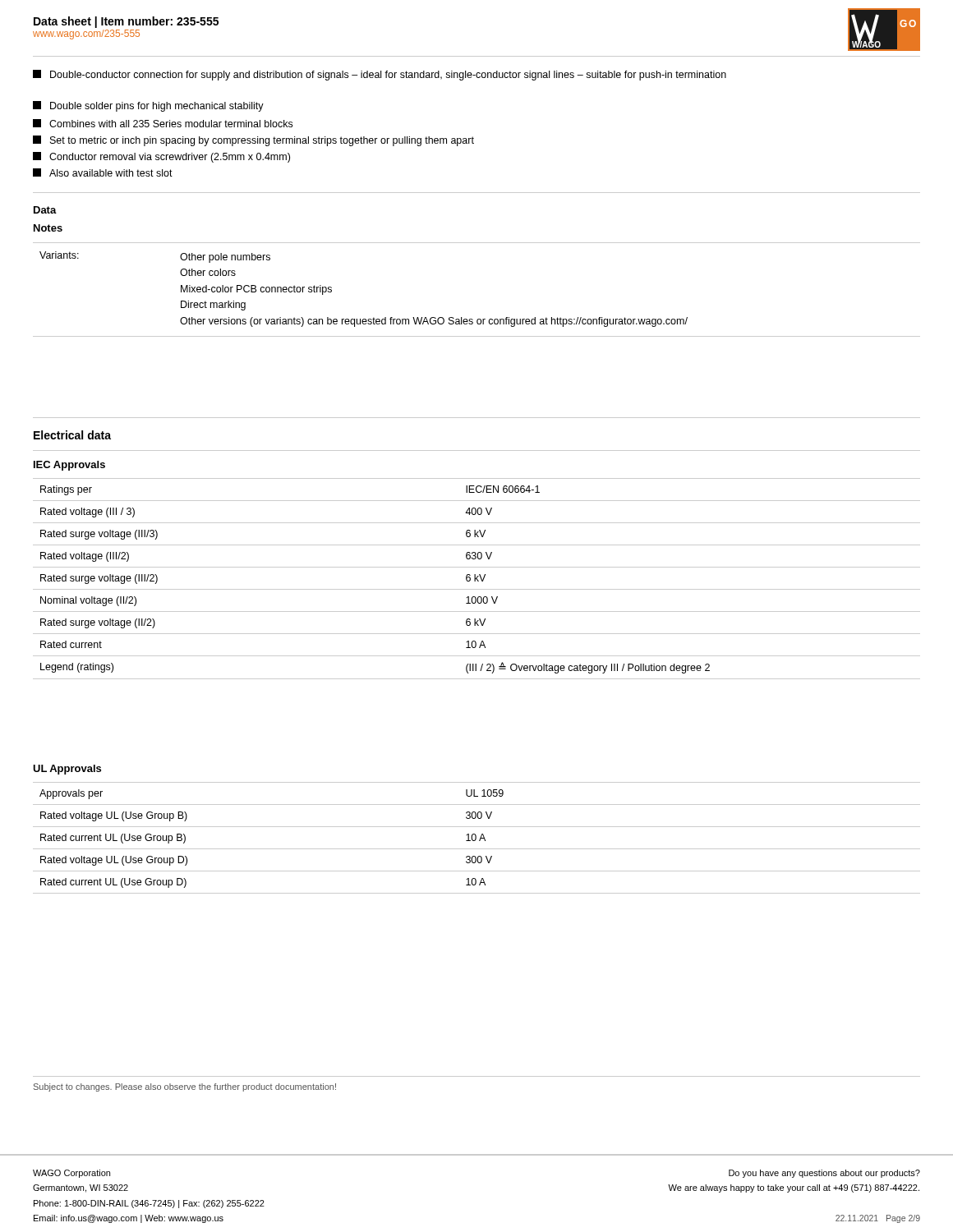Click where it says "Also available with test slot"

[102, 173]
